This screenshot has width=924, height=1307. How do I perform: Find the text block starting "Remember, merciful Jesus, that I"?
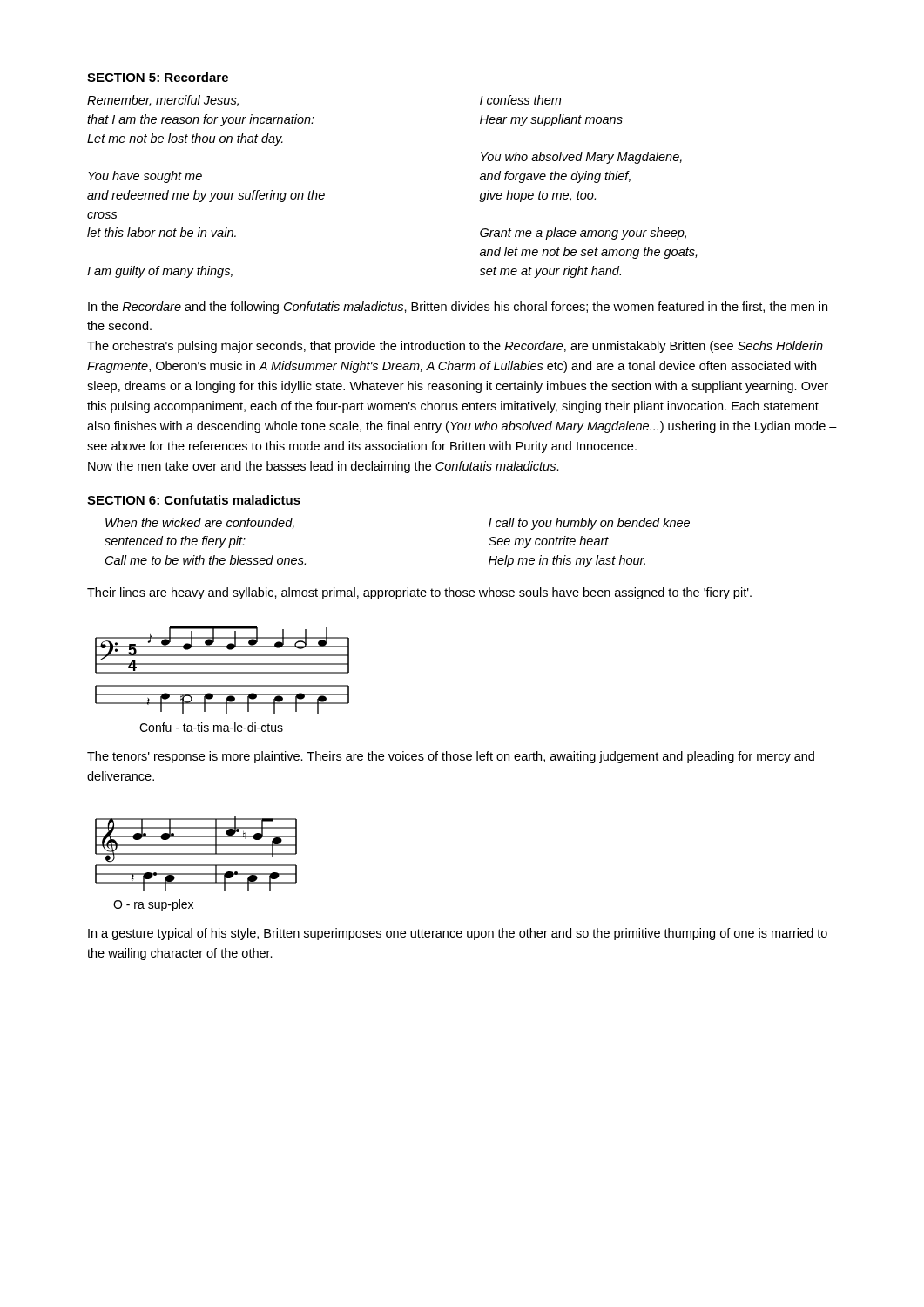pos(175,101)
